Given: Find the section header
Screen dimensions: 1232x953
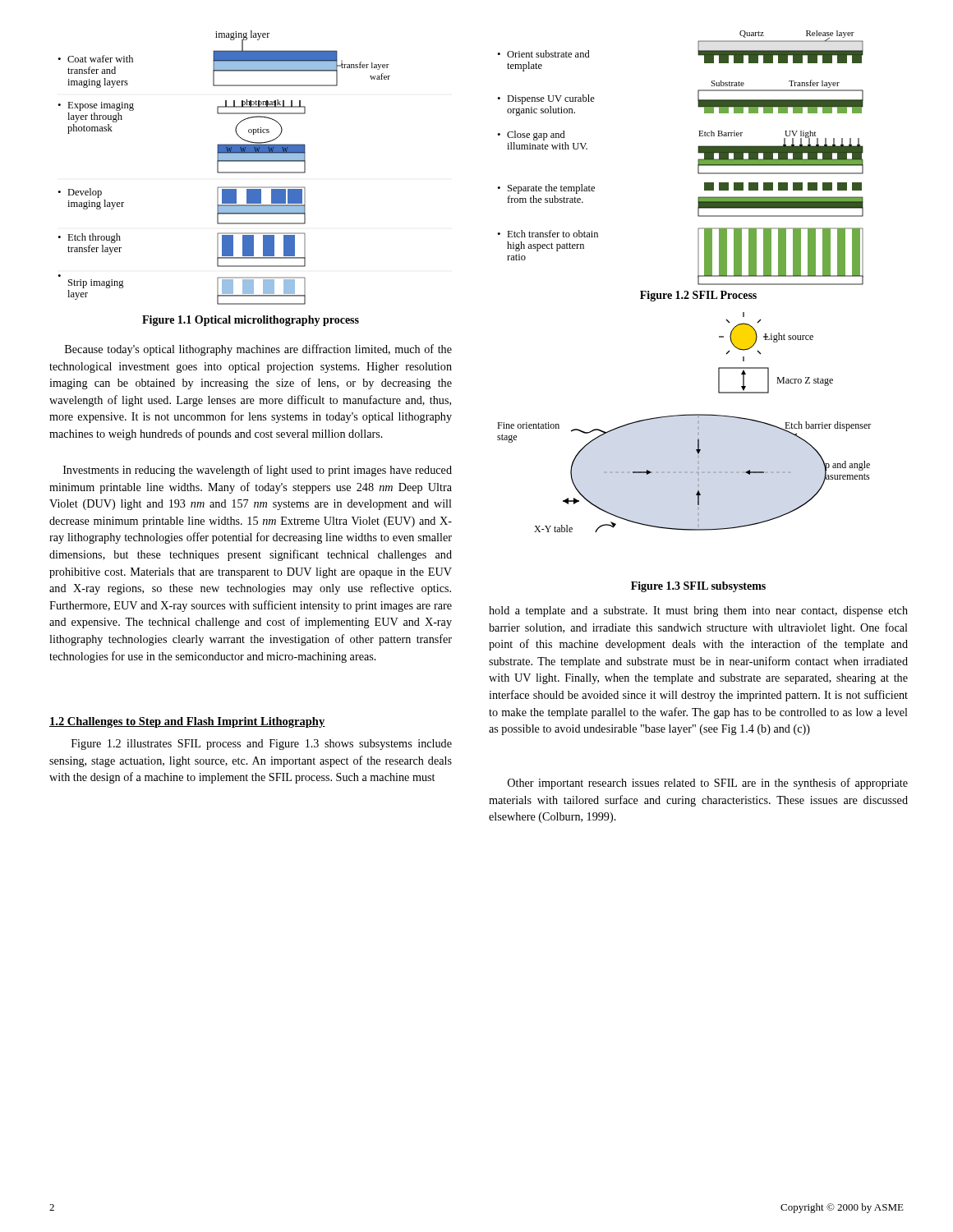Looking at the screenshot, I should click(187, 721).
